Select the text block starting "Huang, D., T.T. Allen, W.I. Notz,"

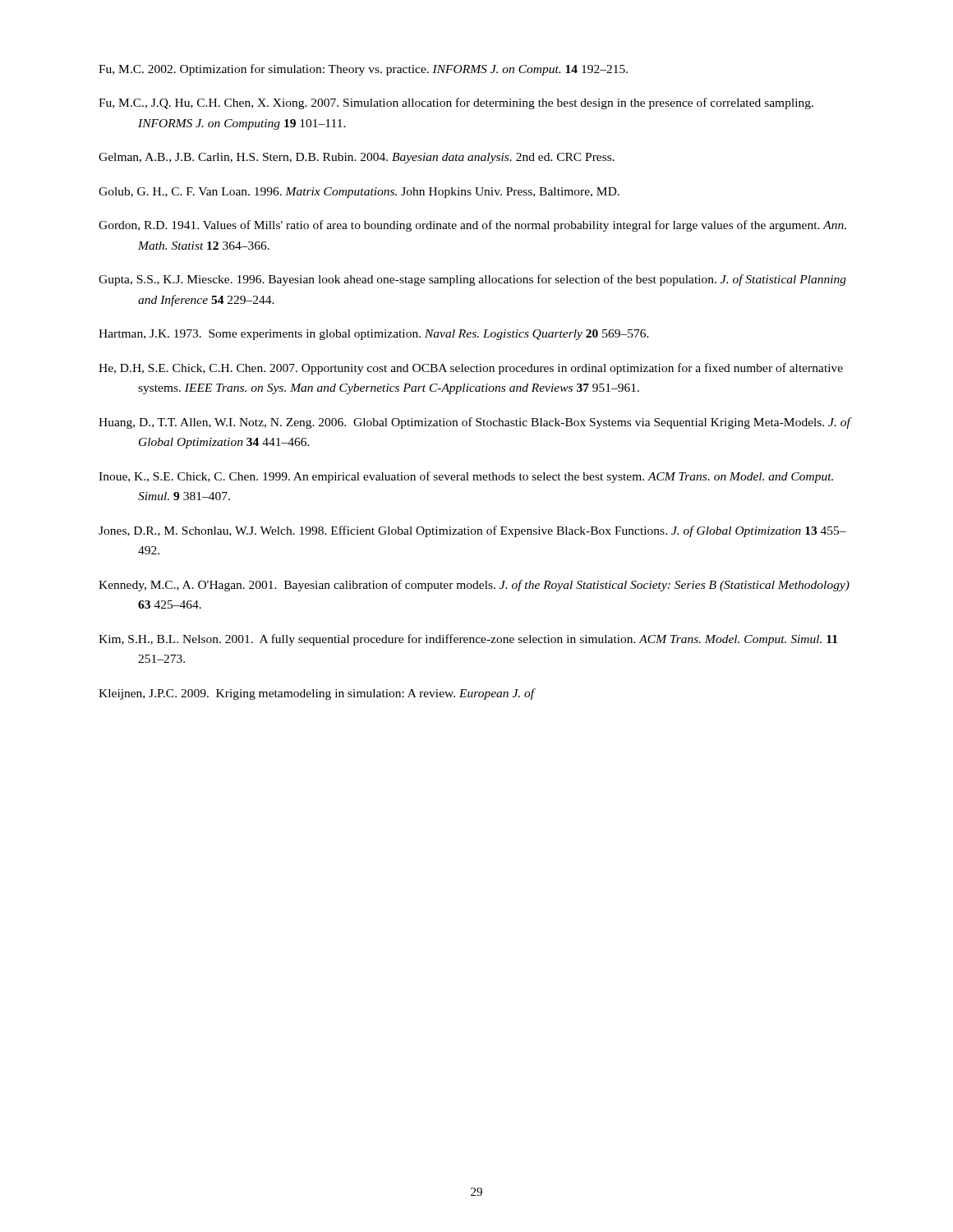click(474, 432)
